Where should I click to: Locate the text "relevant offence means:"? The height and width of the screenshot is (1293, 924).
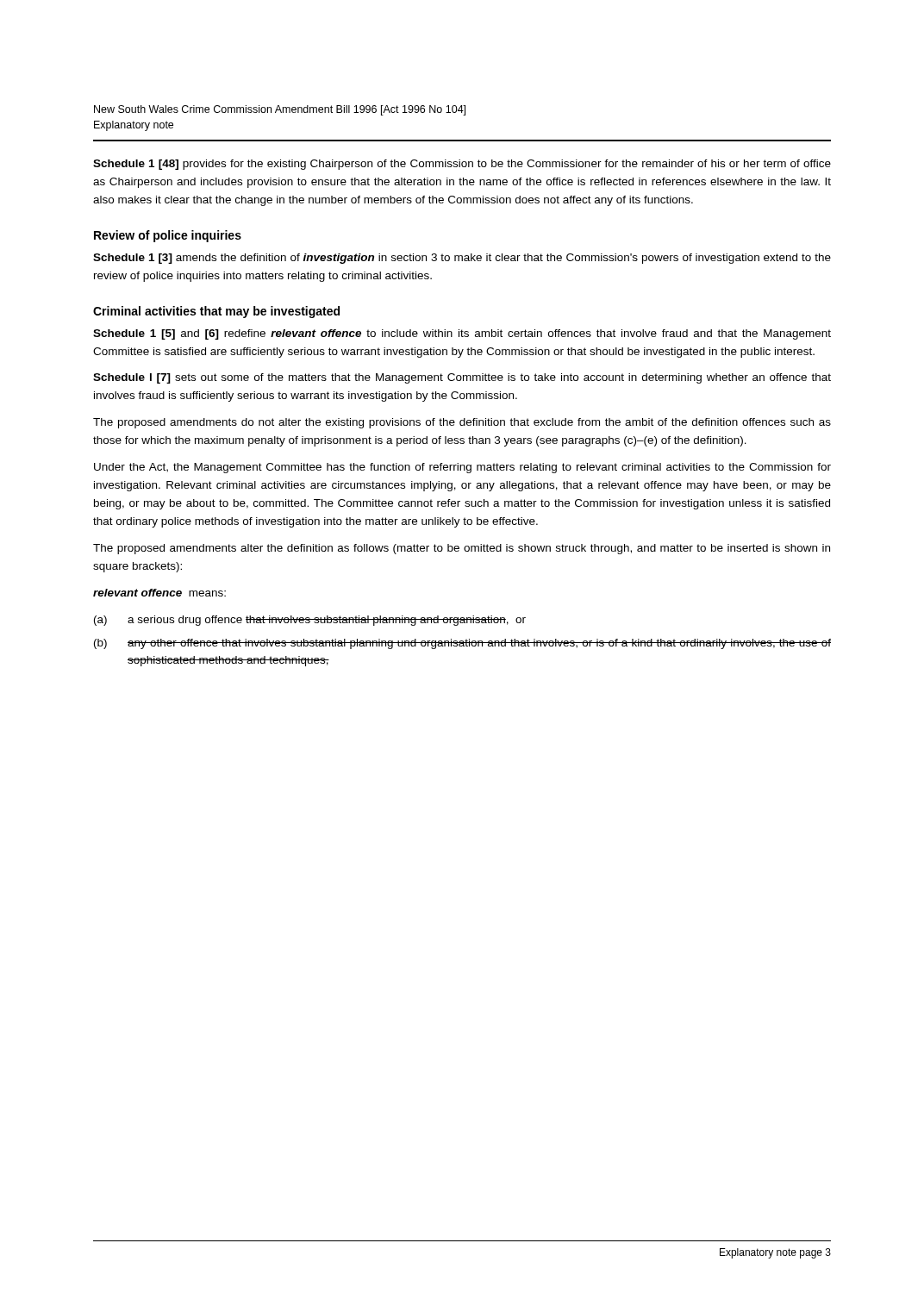pyautogui.click(x=160, y=592)
